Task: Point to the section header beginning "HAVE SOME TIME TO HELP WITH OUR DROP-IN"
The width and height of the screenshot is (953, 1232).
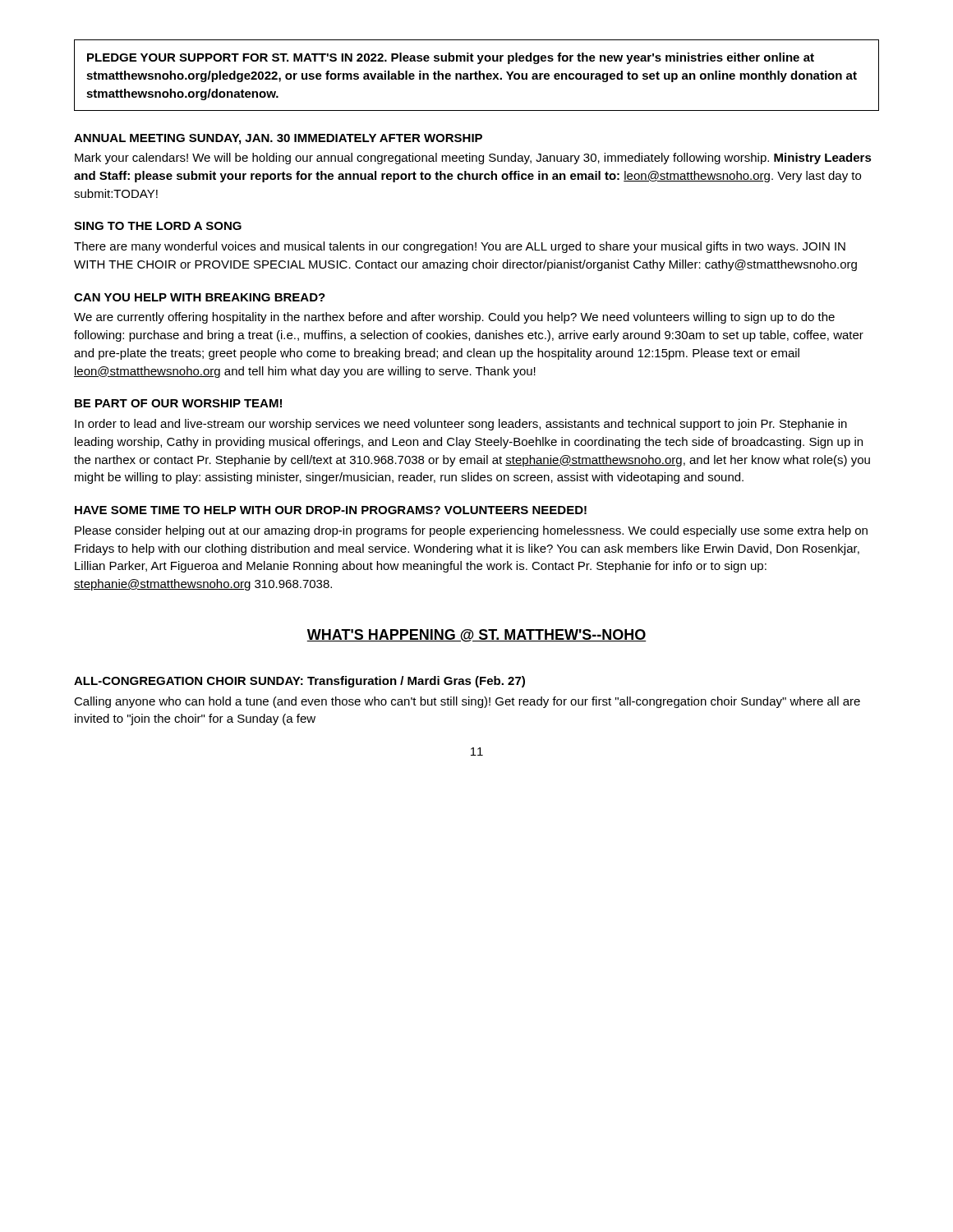Action: 331,510
